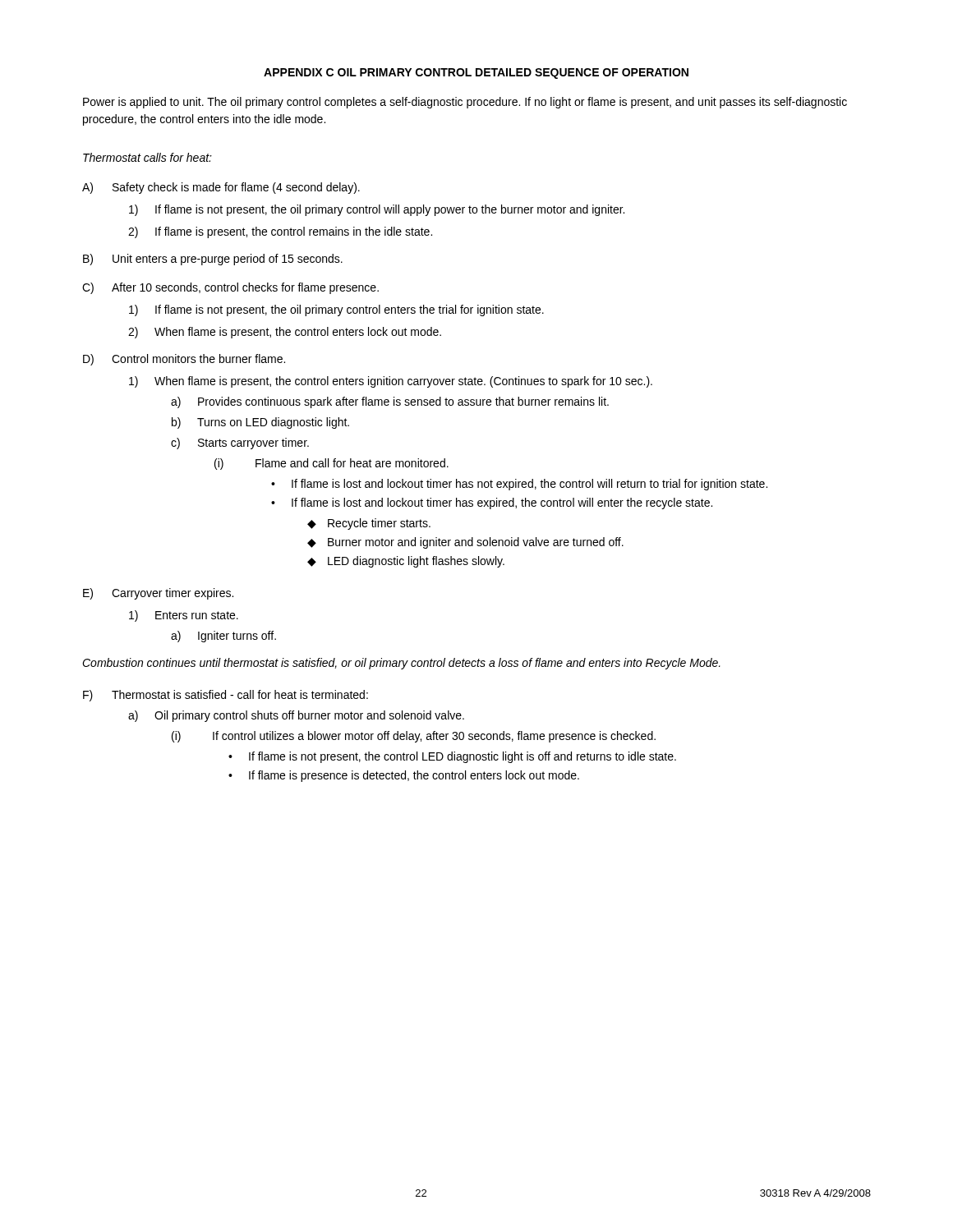Locate the list item containing "• If flame is not present,"
953x1232 pixels.
coord(550,757)
